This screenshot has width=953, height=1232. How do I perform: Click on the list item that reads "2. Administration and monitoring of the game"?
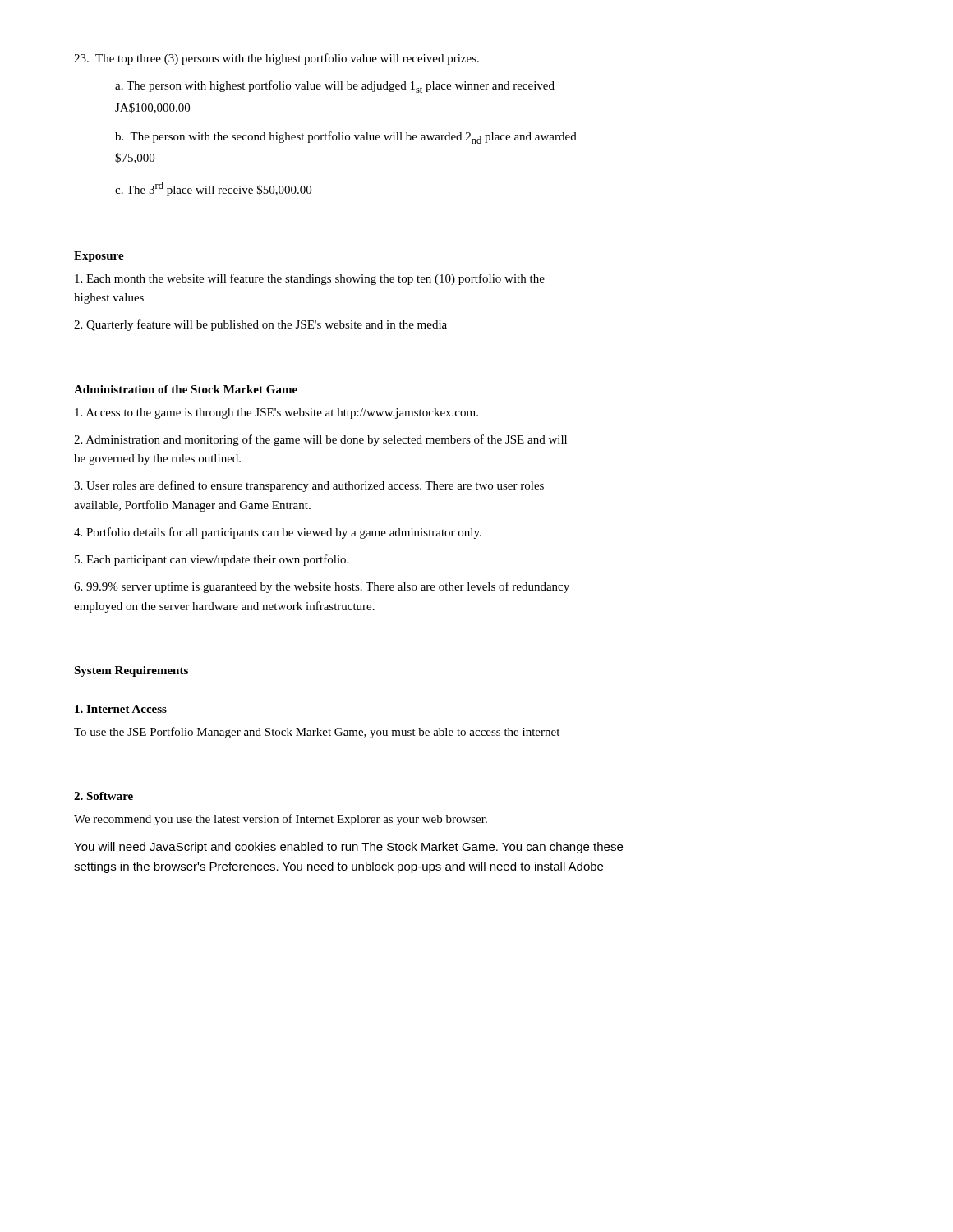click(x=321, y=449)
